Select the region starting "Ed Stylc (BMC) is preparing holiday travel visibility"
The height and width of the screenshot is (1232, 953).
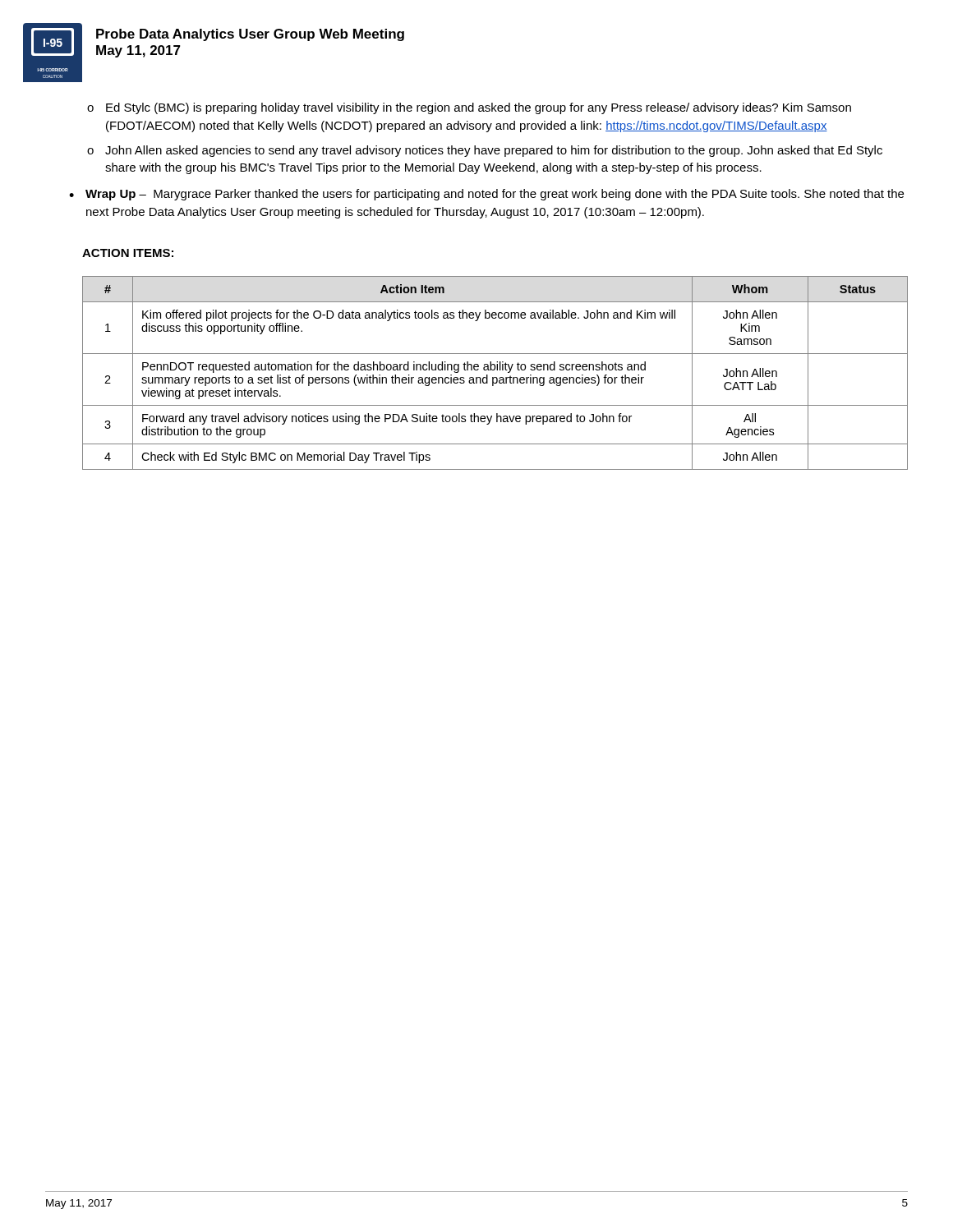[x=478, y=116]
